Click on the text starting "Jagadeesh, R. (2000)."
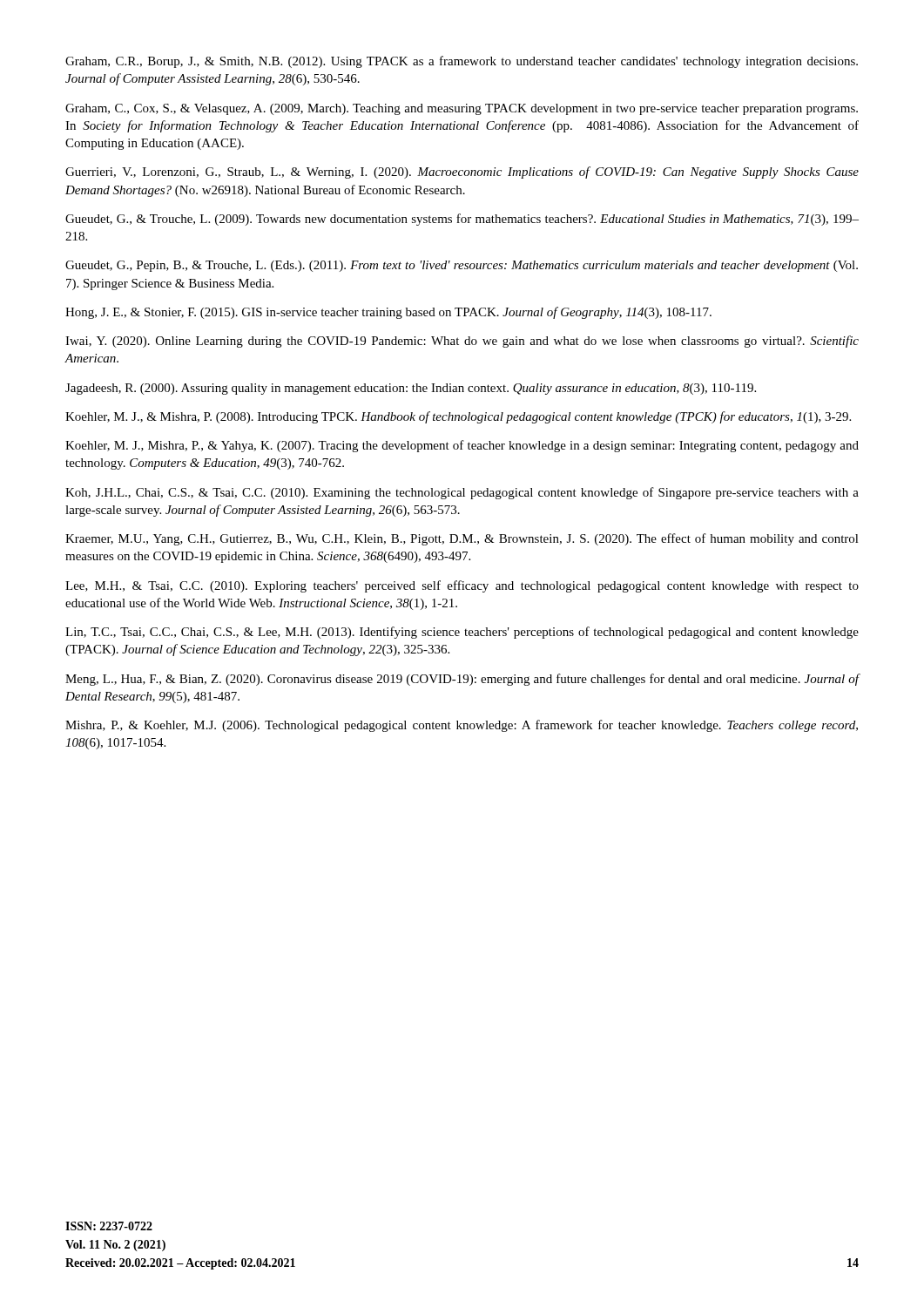Viewport: 924px width, 1307px height. pyautogui.click(x=411, y=387)
